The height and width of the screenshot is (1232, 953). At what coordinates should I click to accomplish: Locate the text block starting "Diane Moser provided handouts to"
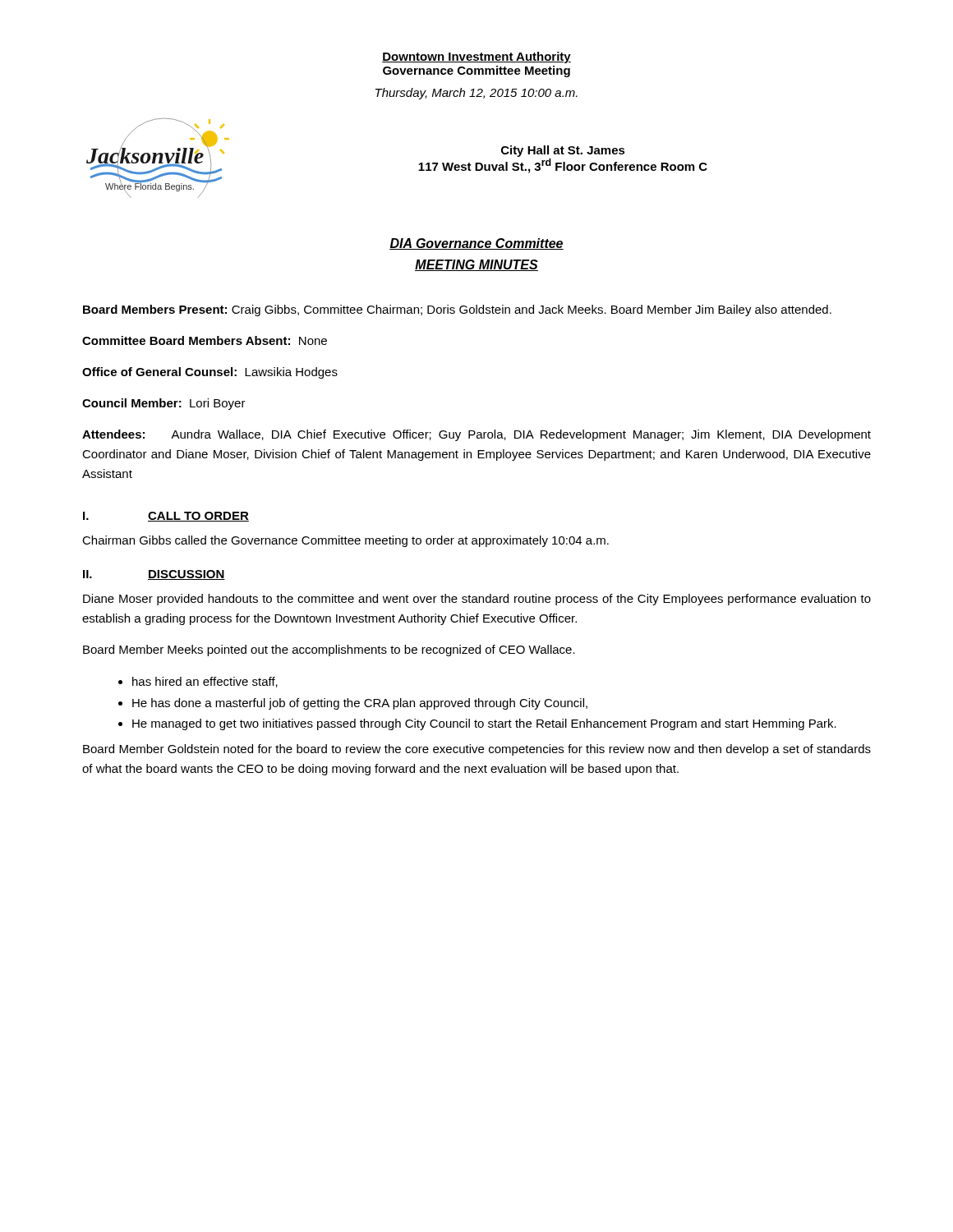[x=476, y=608]
